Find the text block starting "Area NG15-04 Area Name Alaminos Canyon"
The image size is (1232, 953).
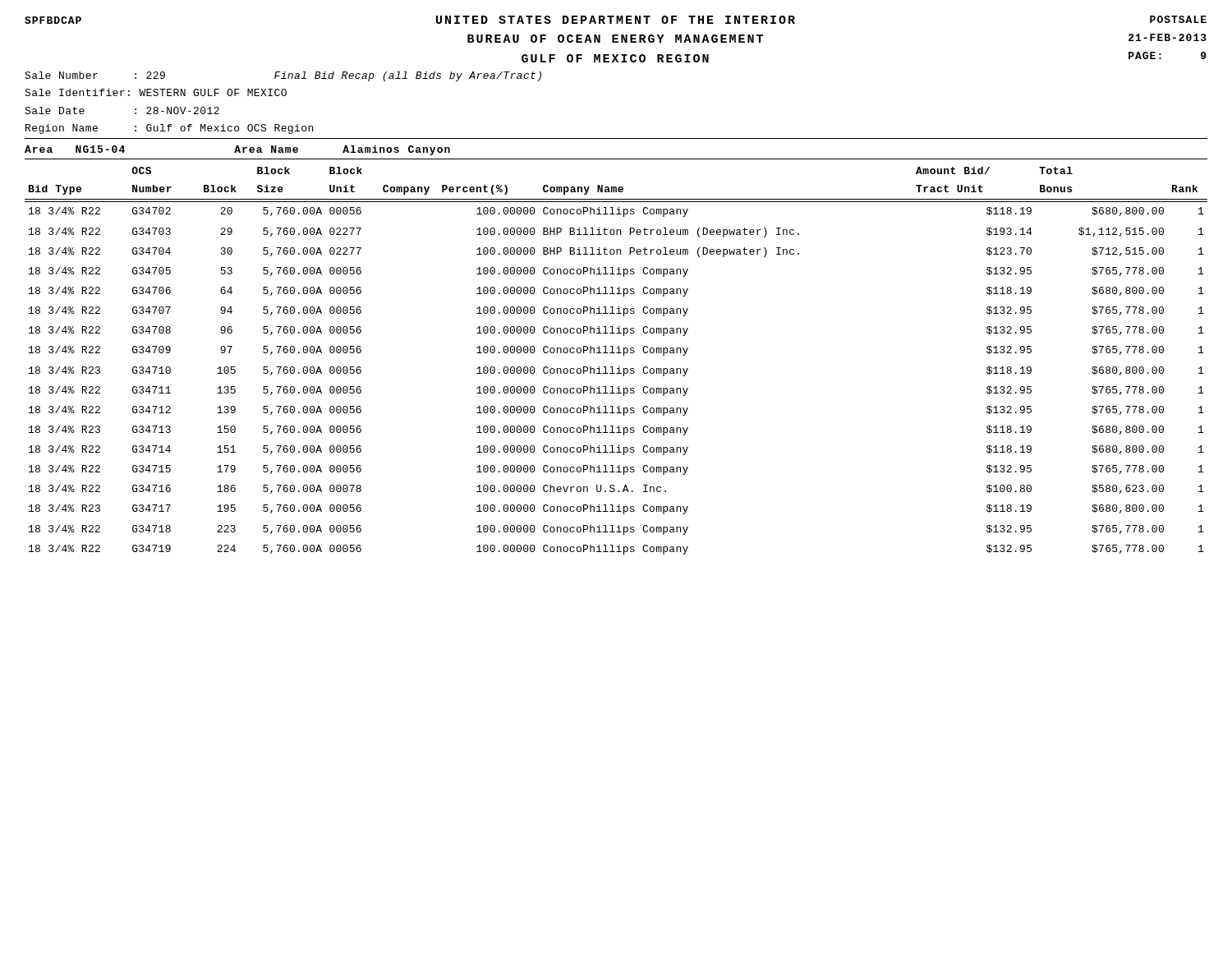[x=238, y=150]
